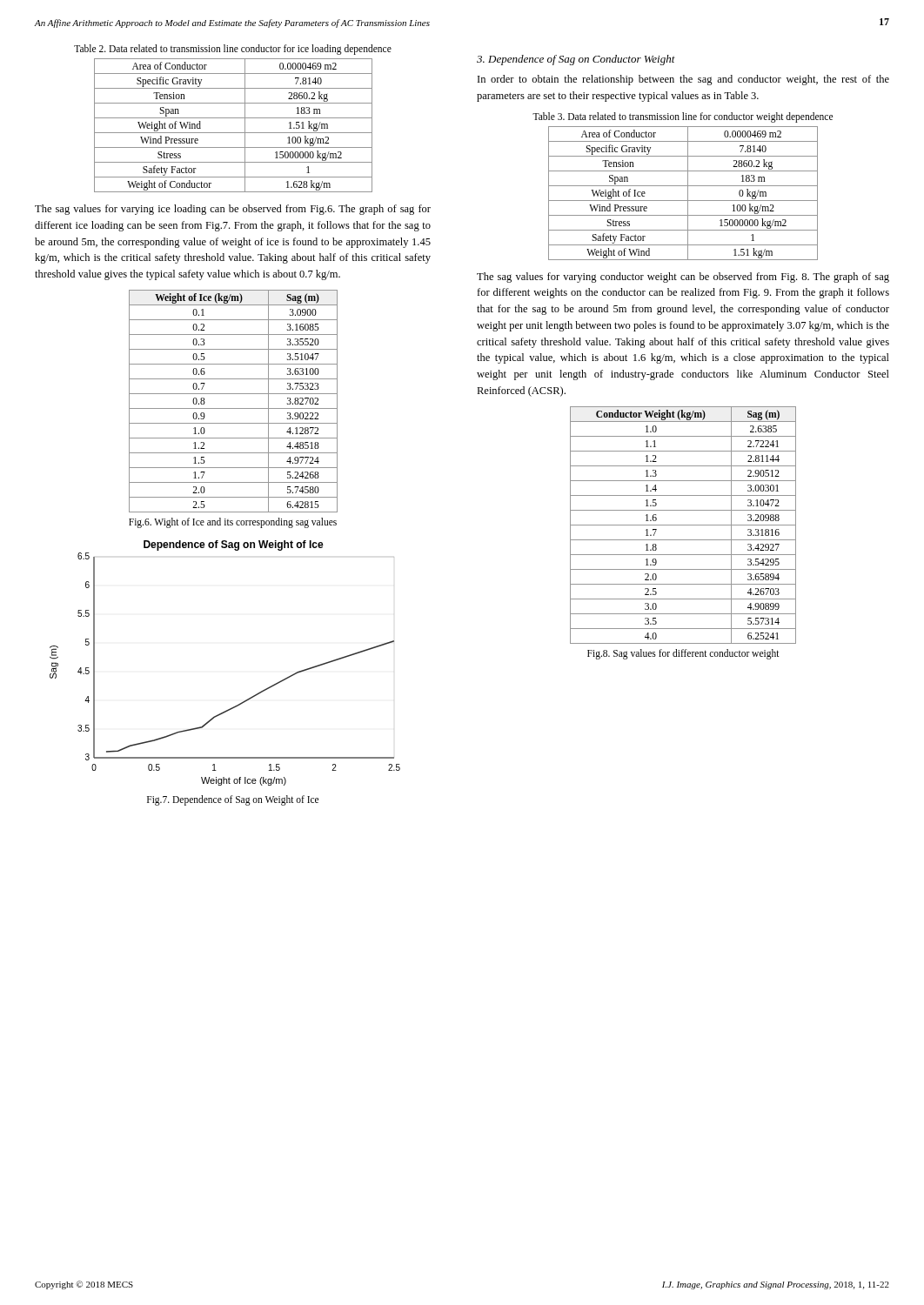
Task: Find the caption with the text "Table 3. Data"
Action: pos(683,116)
